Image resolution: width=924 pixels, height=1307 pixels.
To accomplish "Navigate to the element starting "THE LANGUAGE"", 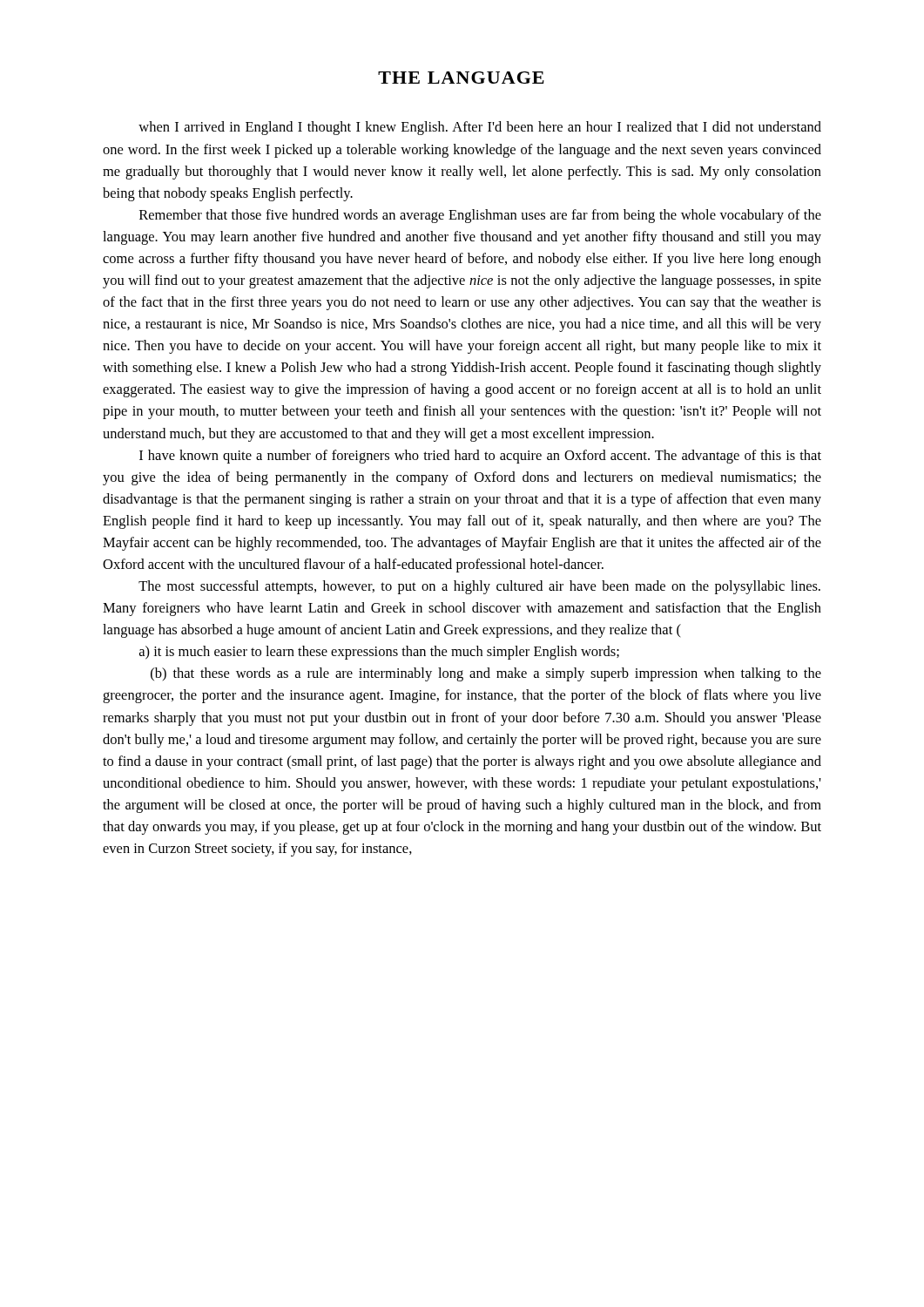I will click(462, 77).
